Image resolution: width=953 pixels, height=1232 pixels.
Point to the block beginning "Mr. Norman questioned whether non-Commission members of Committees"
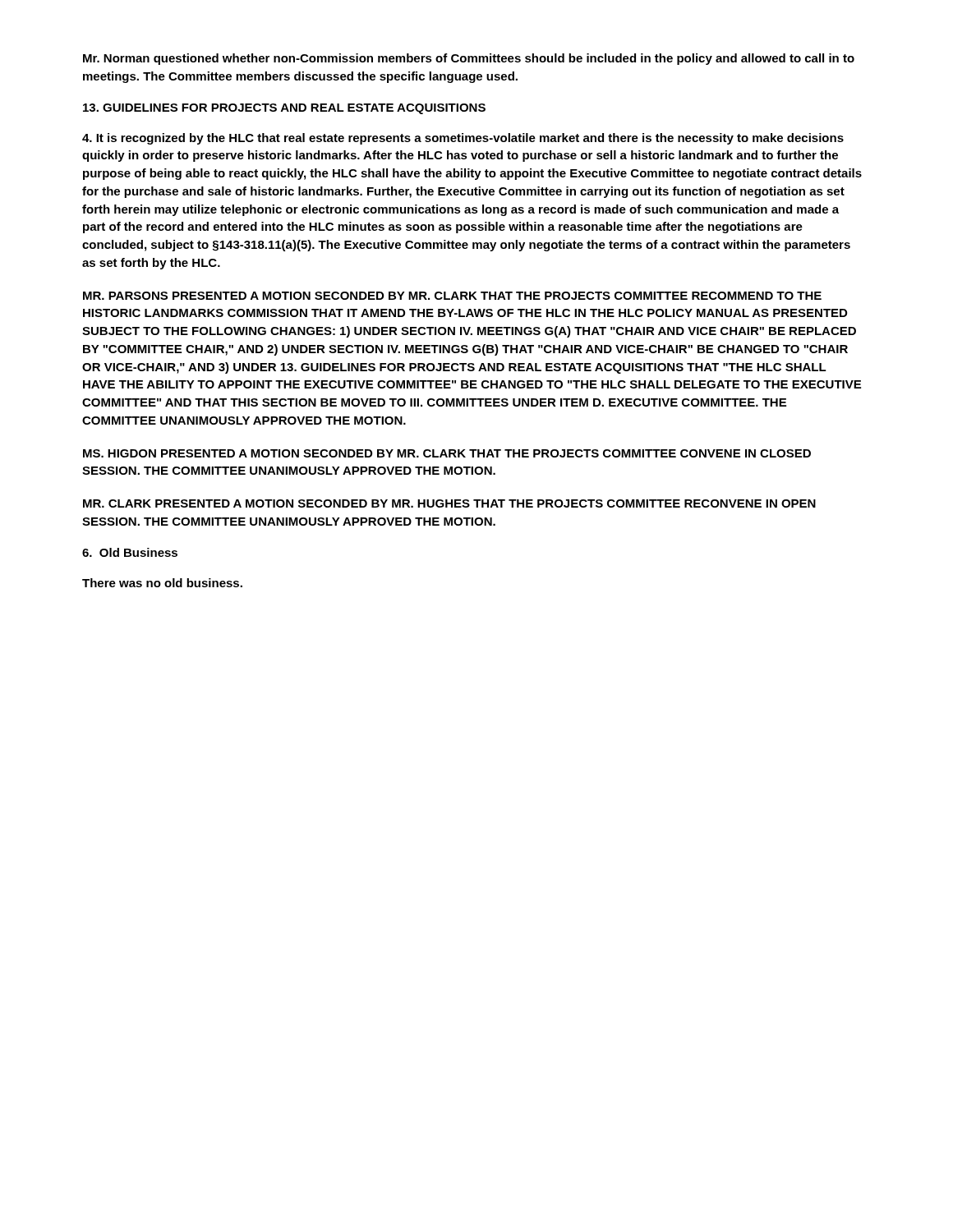click(x=468, y=67)
